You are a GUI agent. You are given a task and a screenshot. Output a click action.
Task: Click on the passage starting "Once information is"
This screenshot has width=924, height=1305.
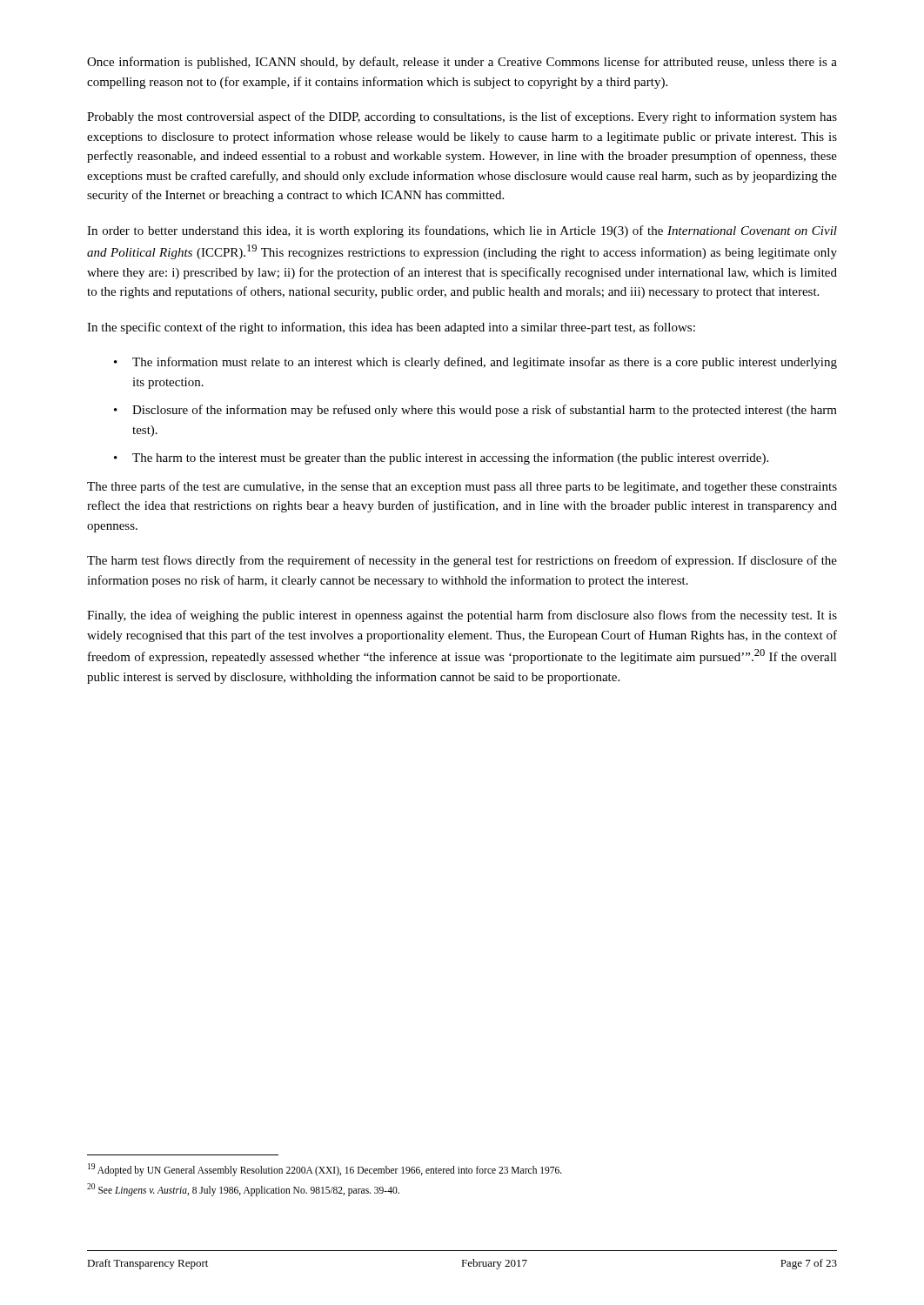pos(462,72)
